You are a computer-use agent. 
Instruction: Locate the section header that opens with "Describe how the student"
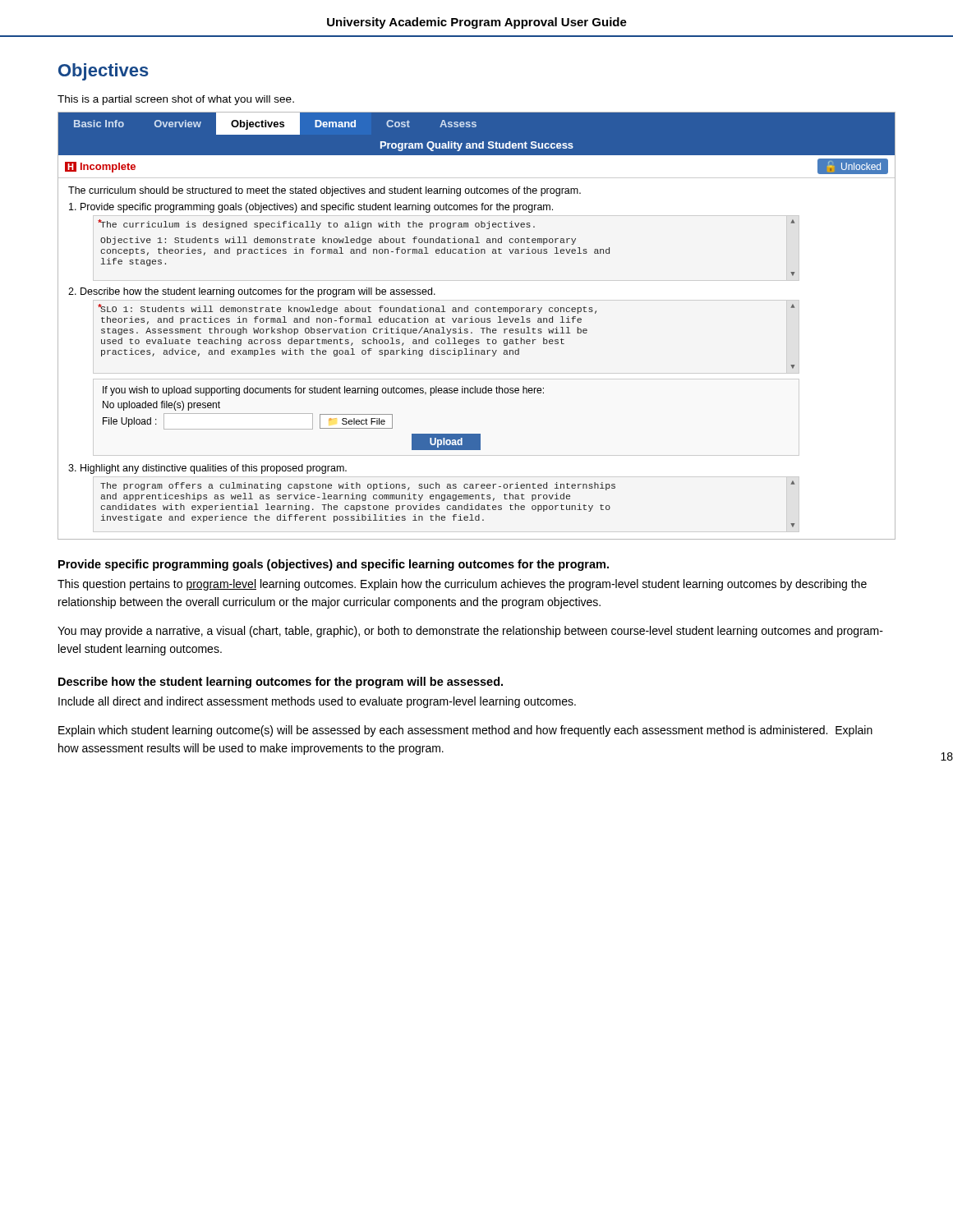281,681
